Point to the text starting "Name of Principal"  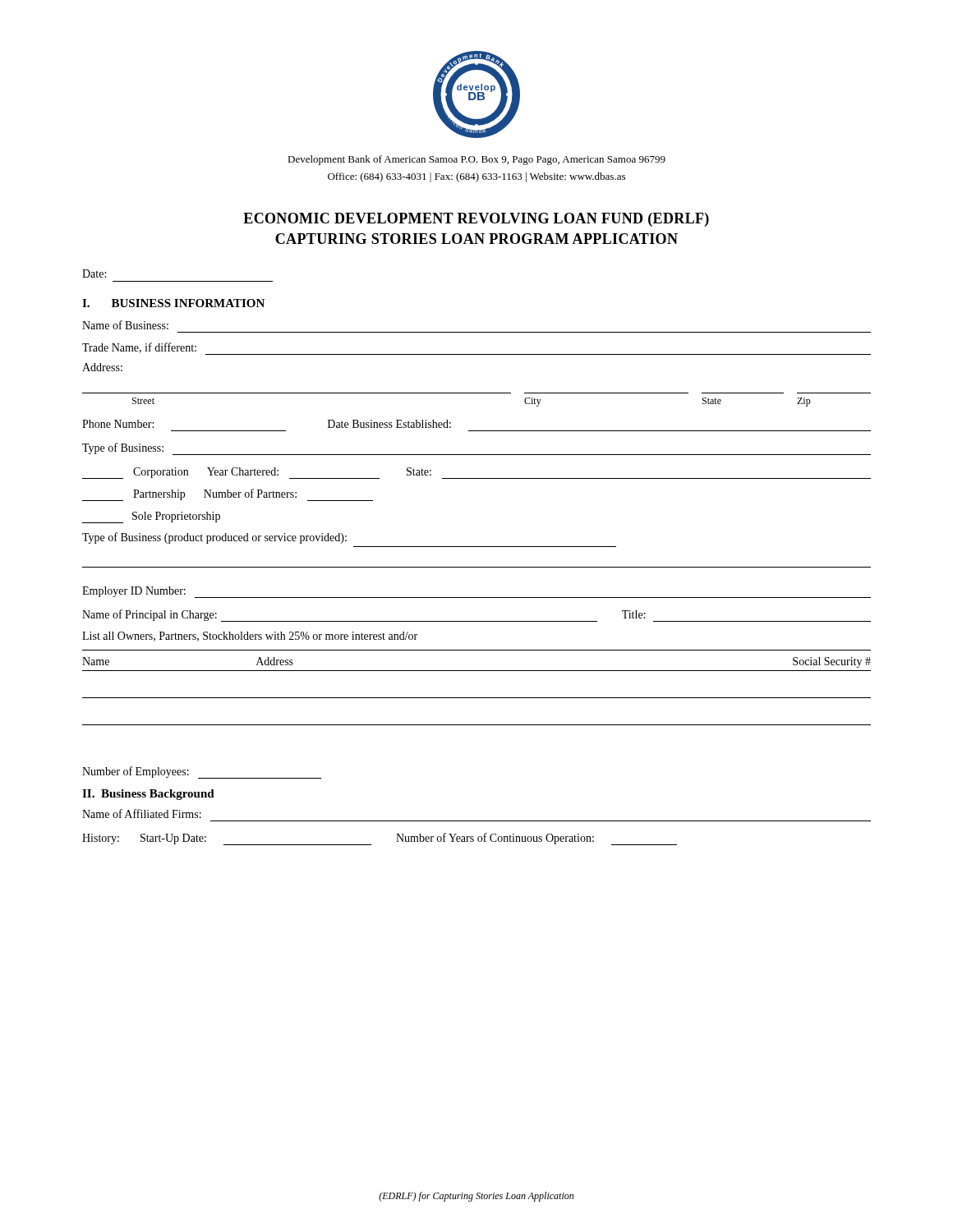[x=476, y=614]
